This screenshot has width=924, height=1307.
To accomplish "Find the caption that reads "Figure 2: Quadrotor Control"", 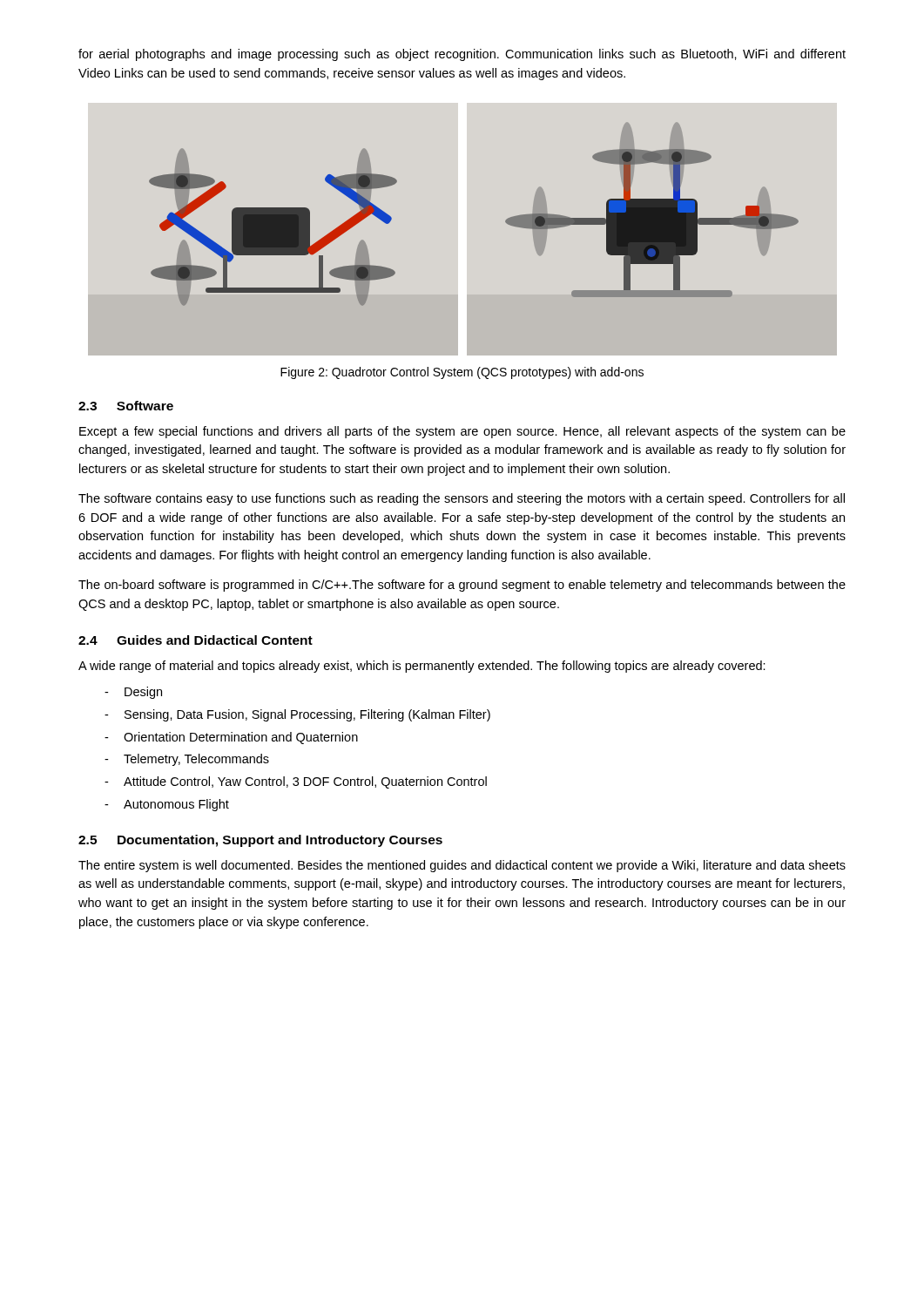I will [x=462, y=372].
